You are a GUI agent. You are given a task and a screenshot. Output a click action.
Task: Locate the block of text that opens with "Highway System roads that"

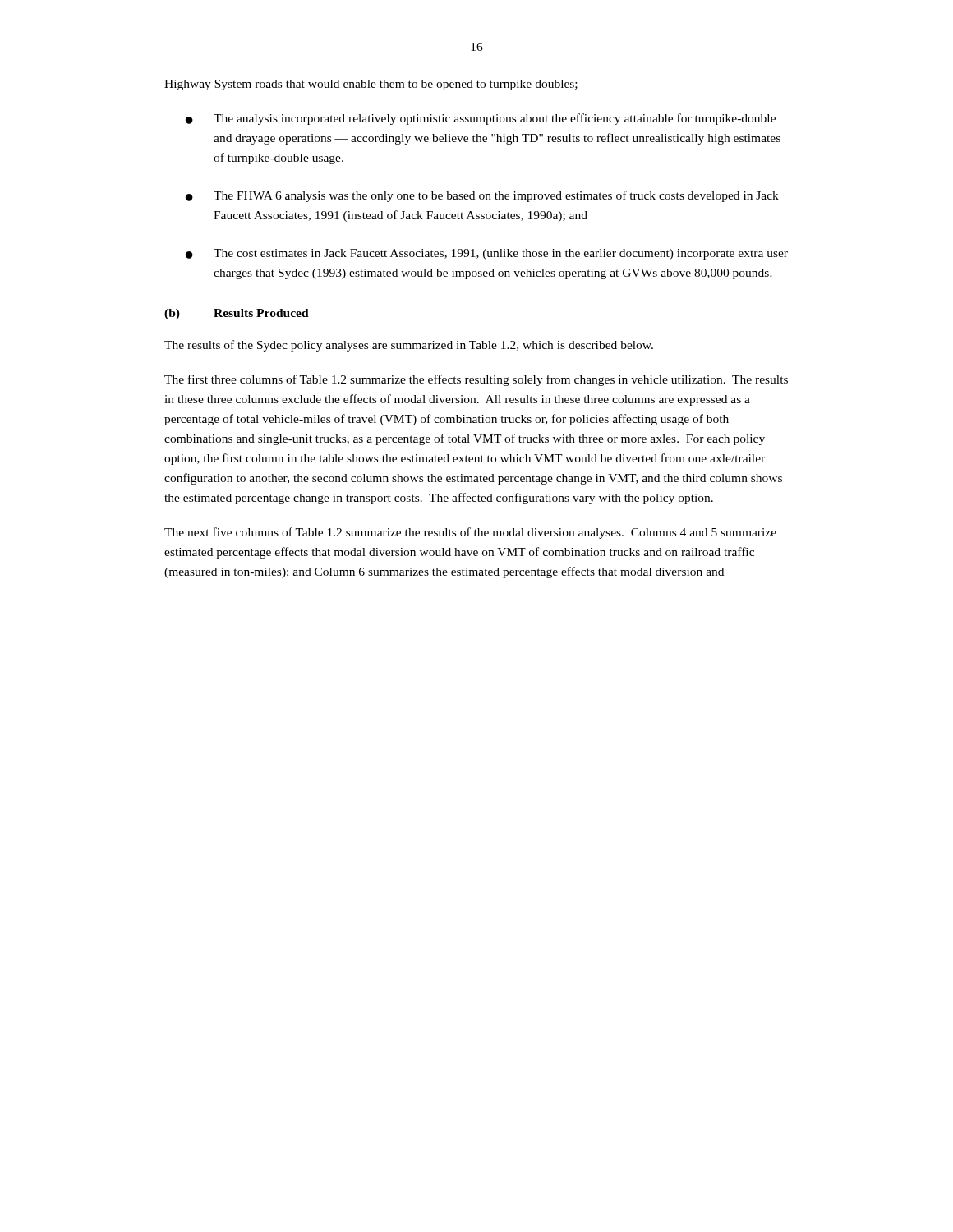click(371, 83)
